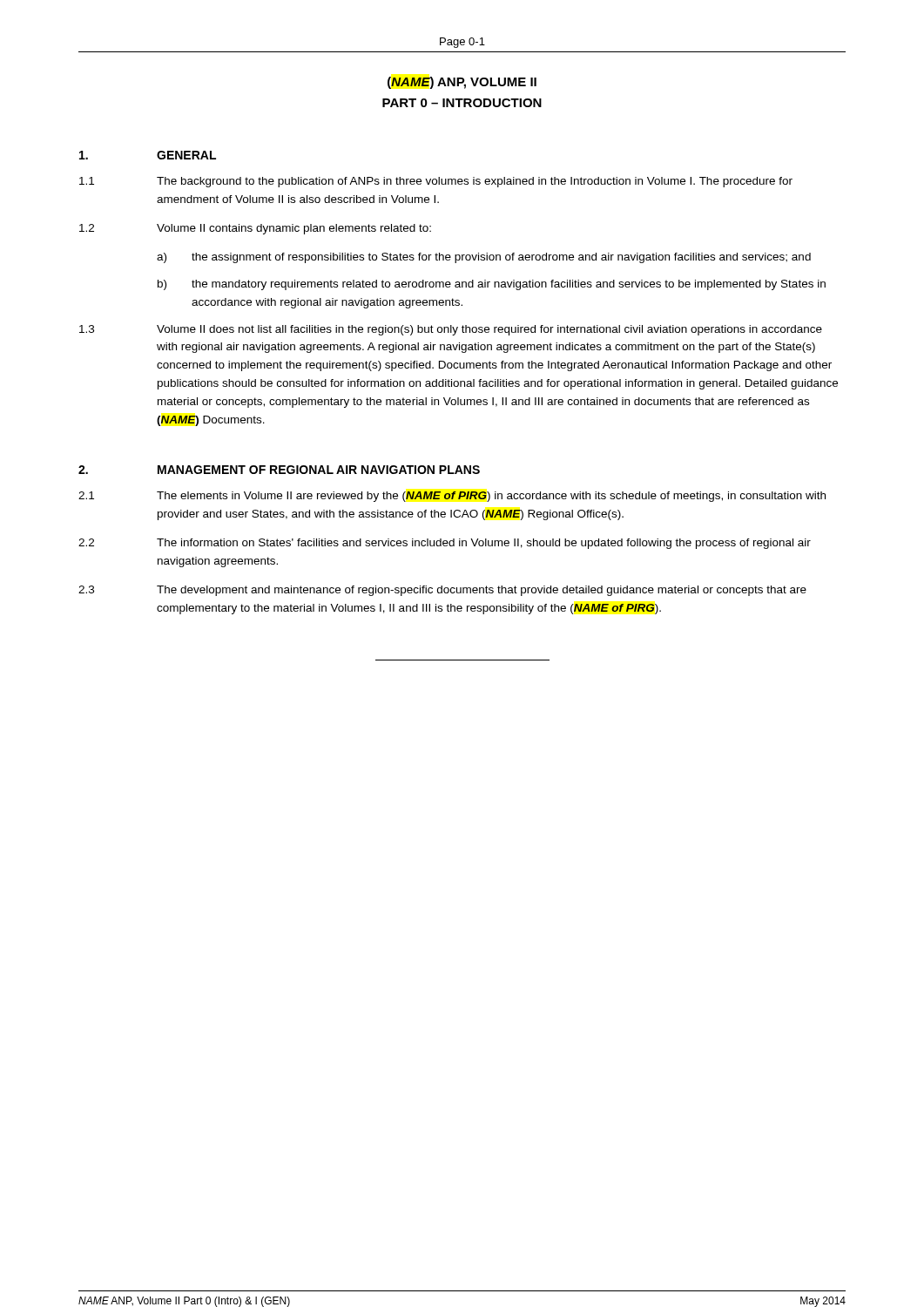Select the element starting "b) the mandatory requirements related"
This screenshot has height=1307, width=924.
pyautogui.click(x=501, y=293)
